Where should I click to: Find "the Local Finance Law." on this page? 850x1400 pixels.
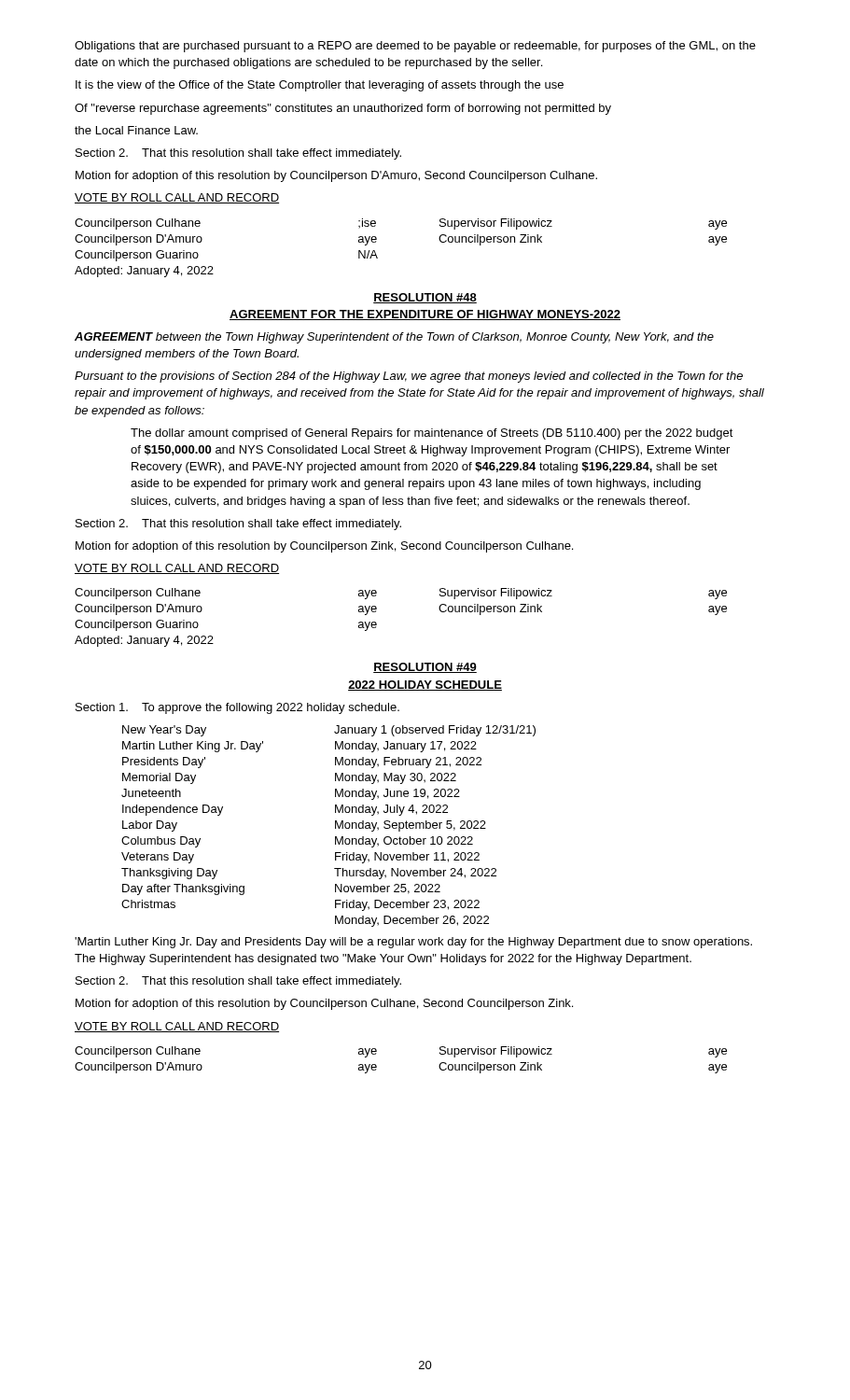136,130
